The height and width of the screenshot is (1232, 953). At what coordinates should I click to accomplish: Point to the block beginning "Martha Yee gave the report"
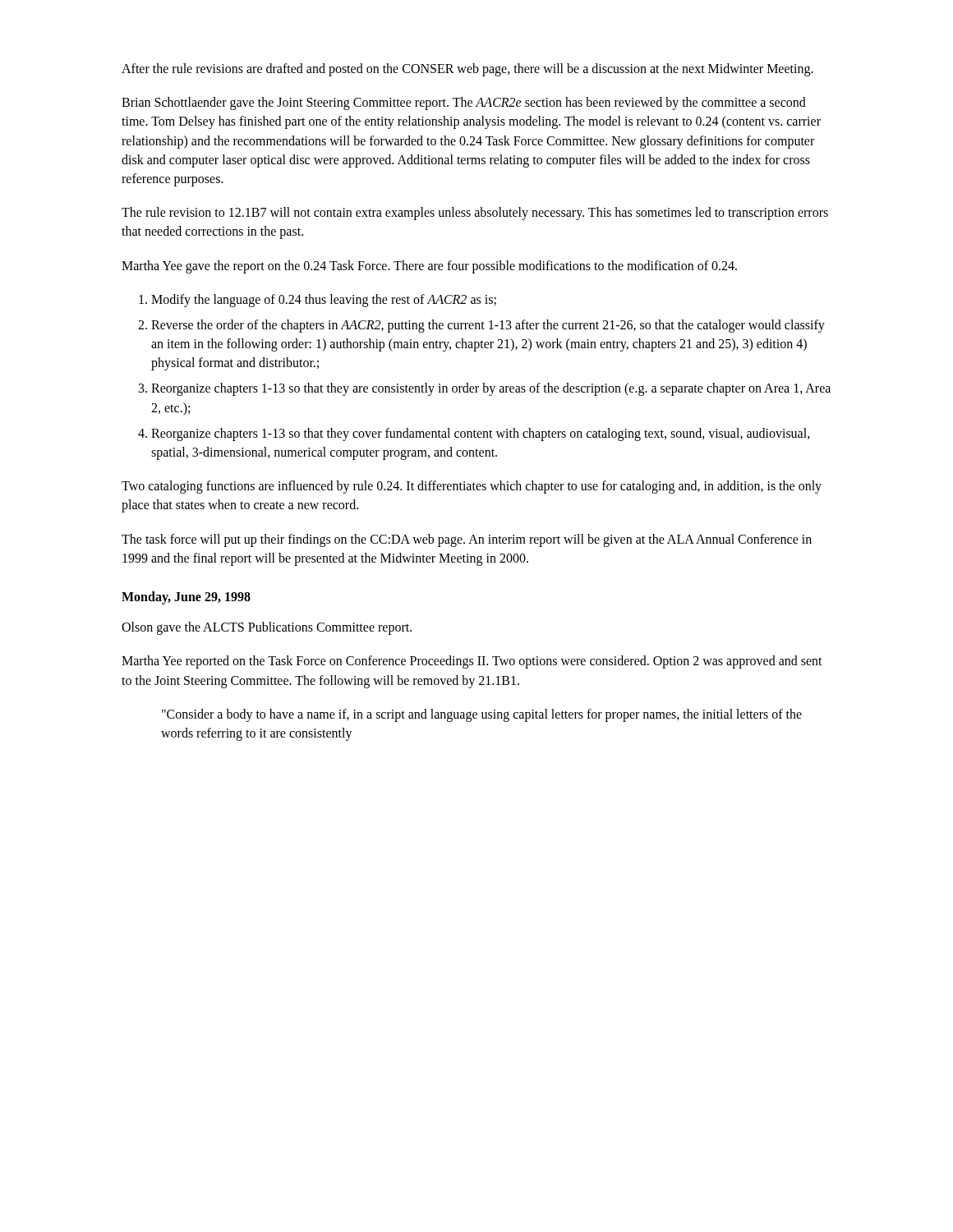(x=430, y=265)
